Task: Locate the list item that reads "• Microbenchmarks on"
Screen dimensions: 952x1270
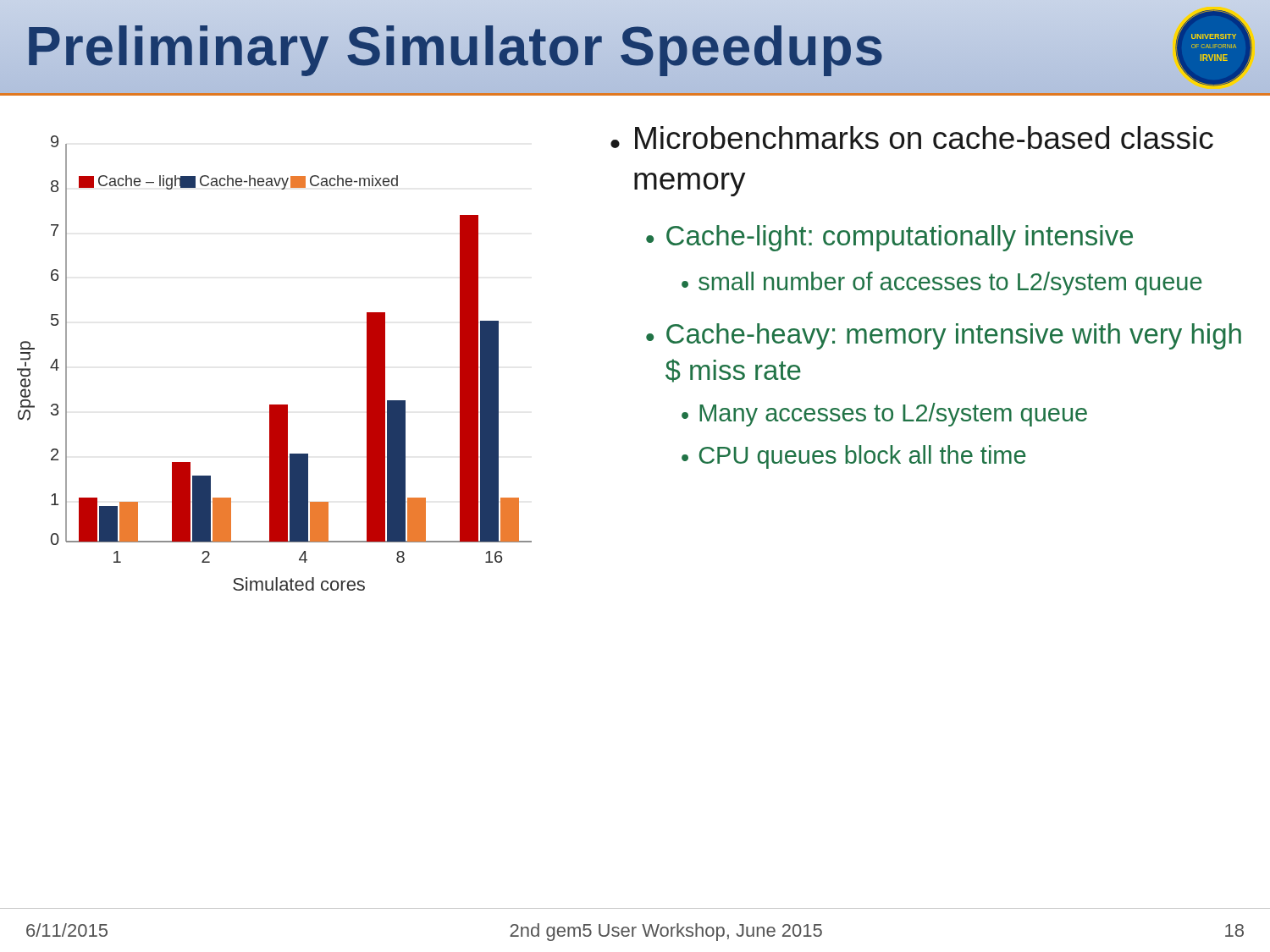Action: [x=927, y=159]
